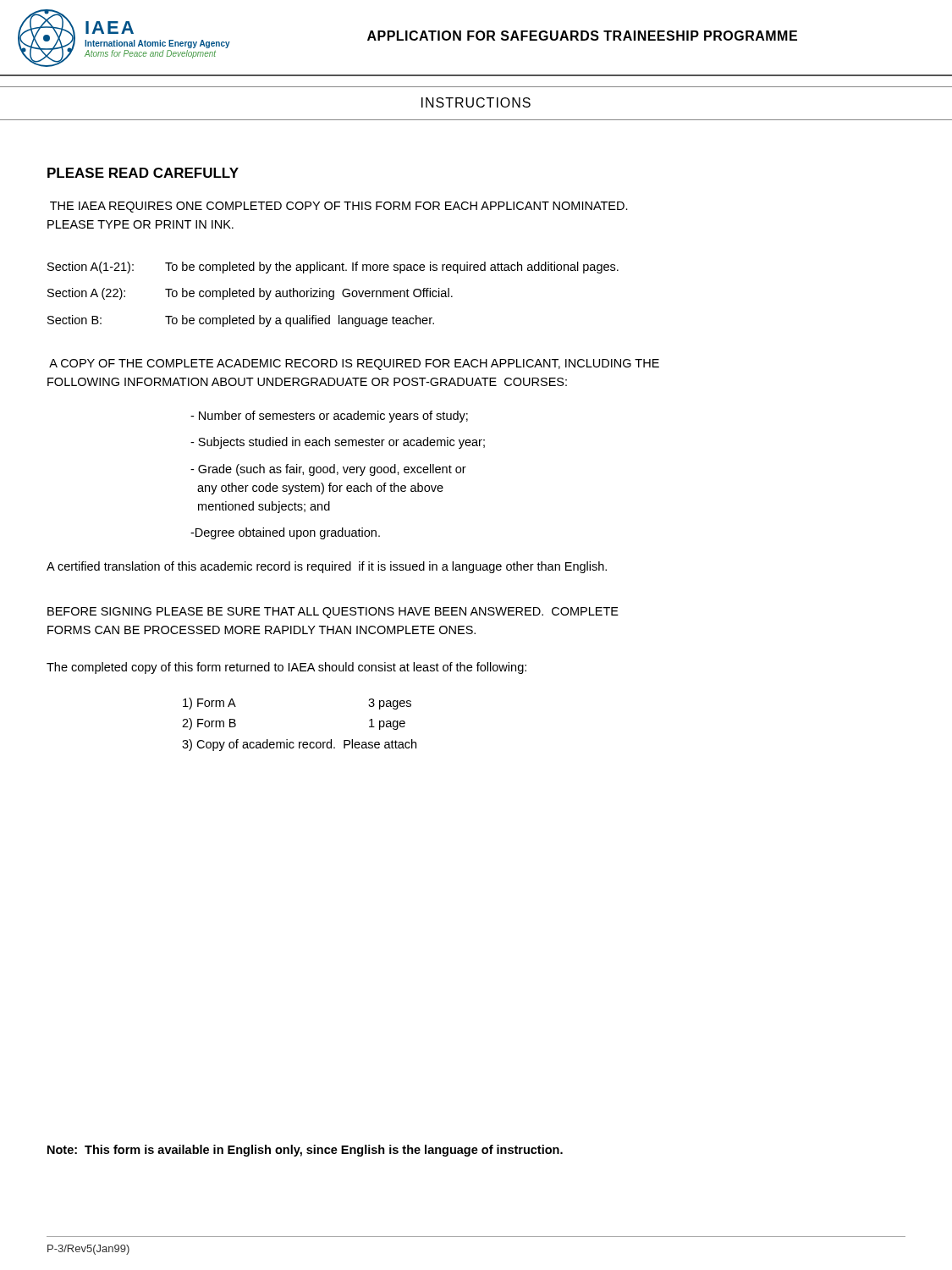Screen dimensions: 1270x952
Task: Point to the block beginning "Section B: To be completed"
Action: tap(241, 321)
